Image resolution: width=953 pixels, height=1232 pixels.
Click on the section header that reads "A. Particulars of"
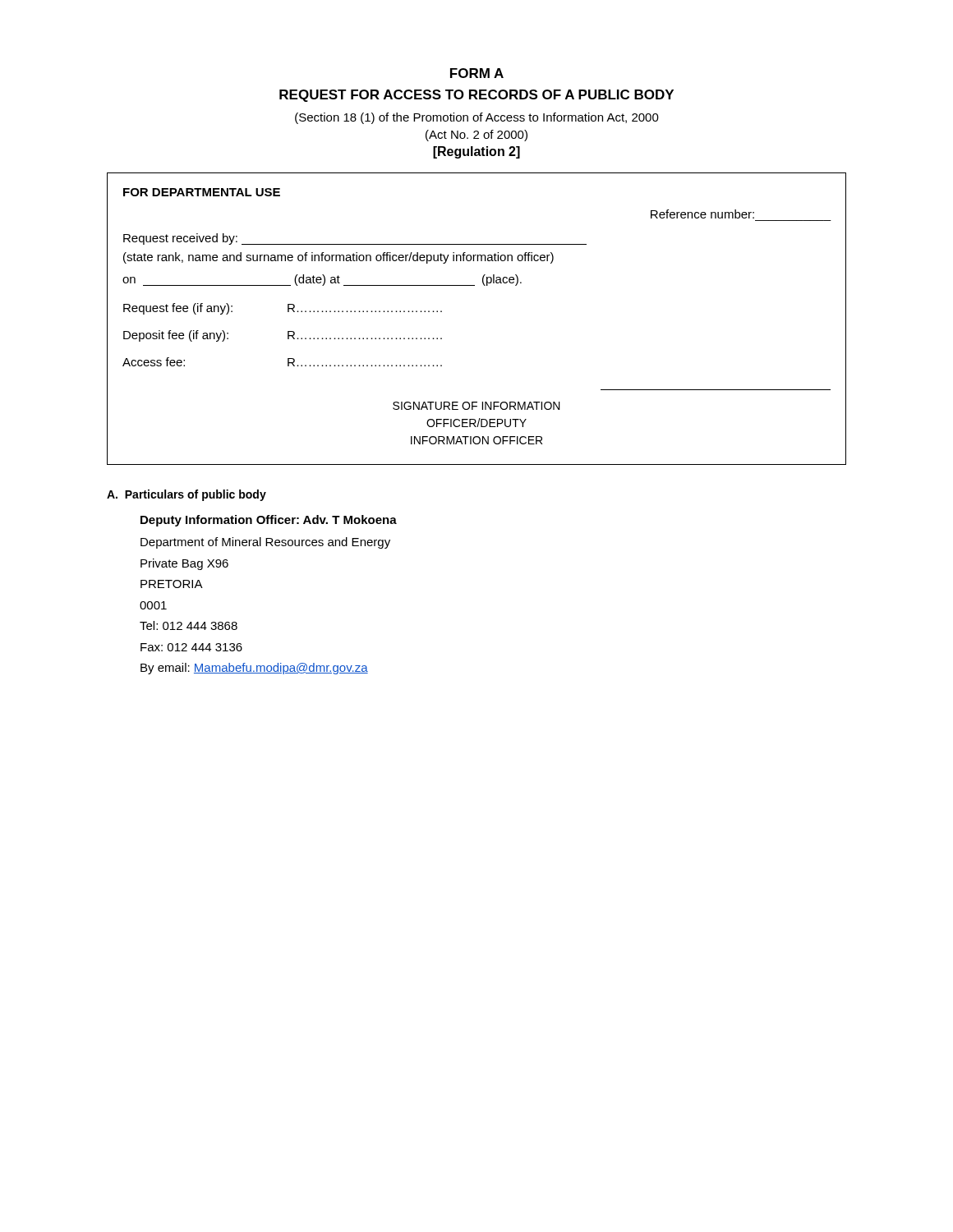[186, 494]
